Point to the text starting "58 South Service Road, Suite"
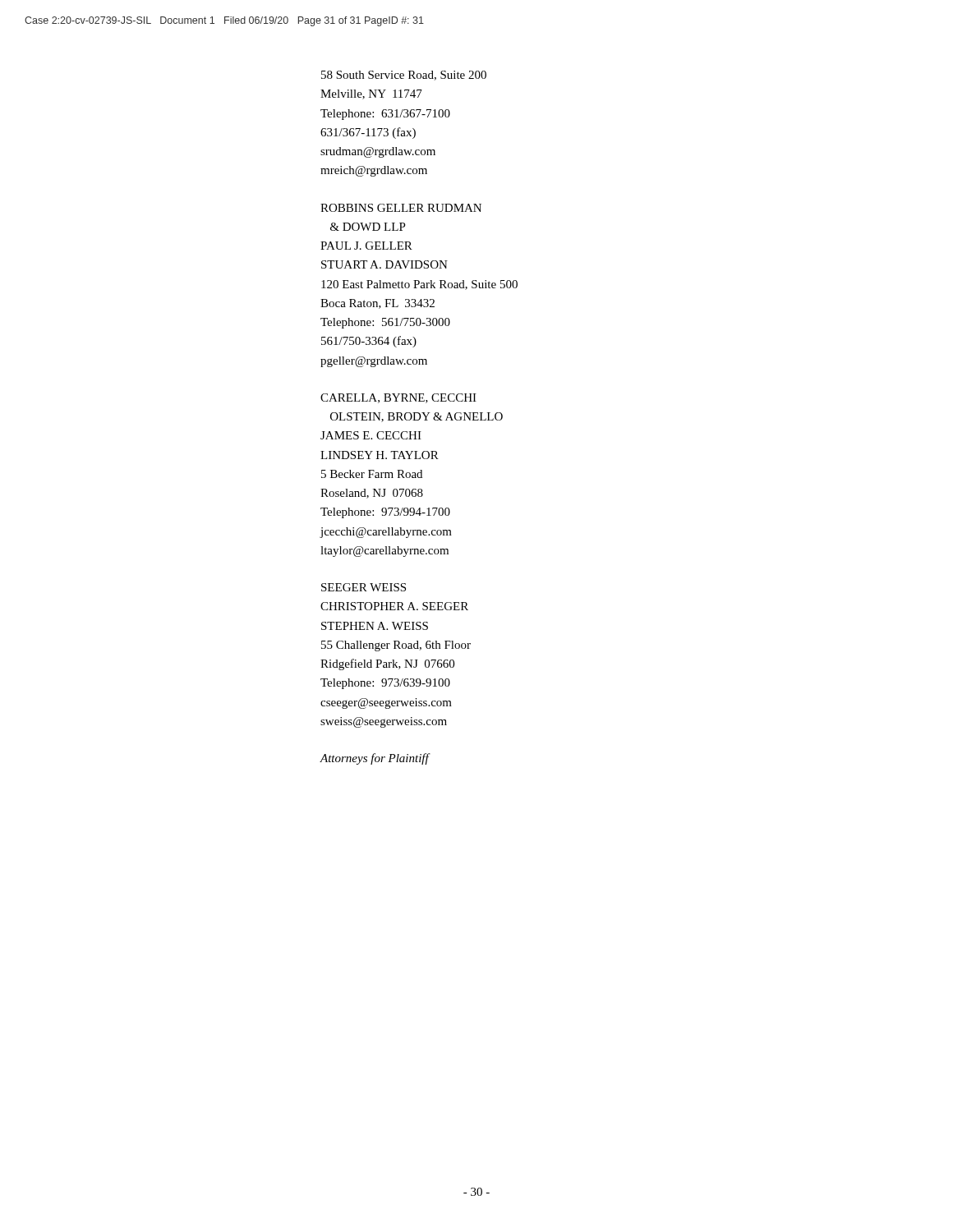Screen dimensions: 1232x953 click(x=404, y=76)
